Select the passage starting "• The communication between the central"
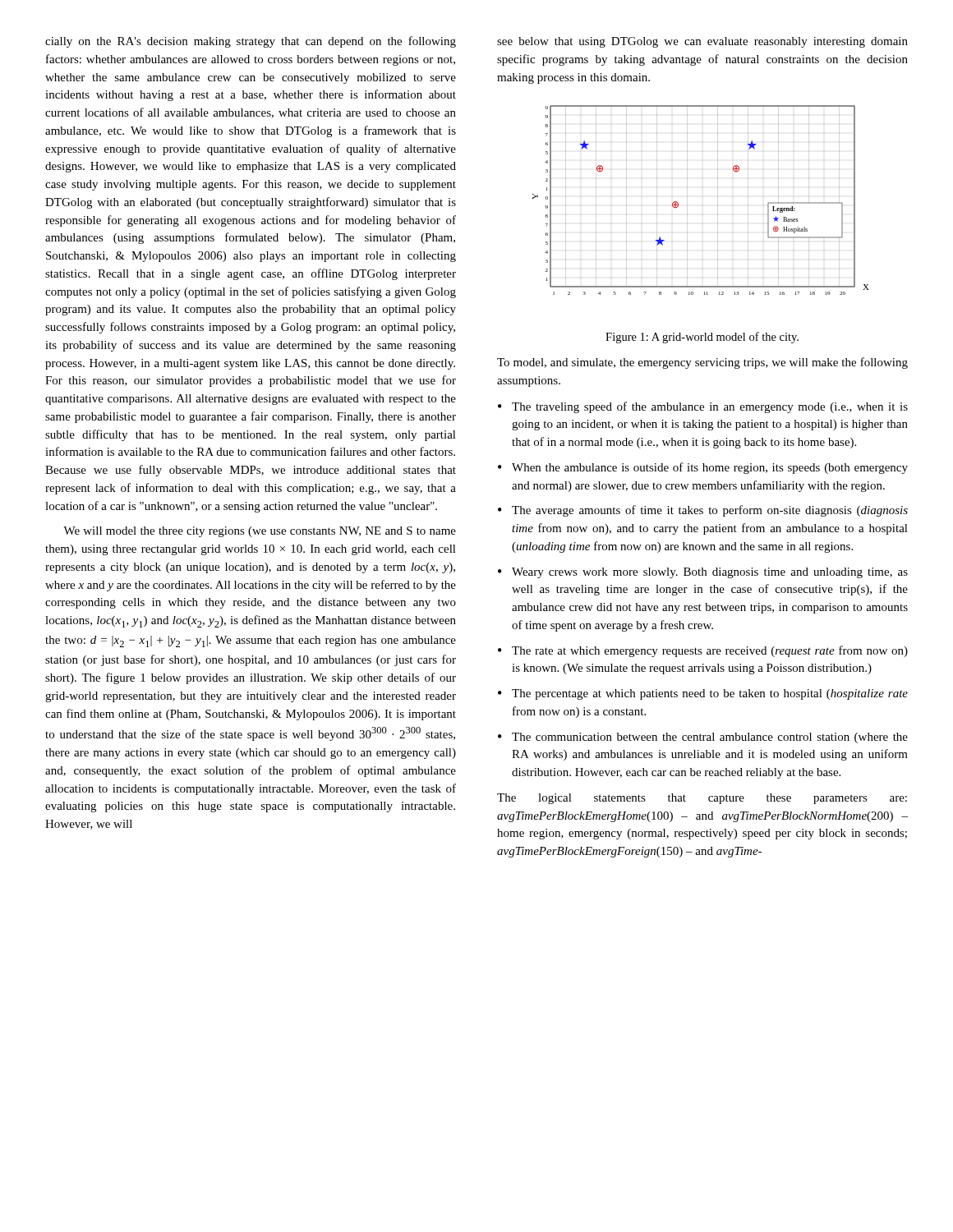 702,755
